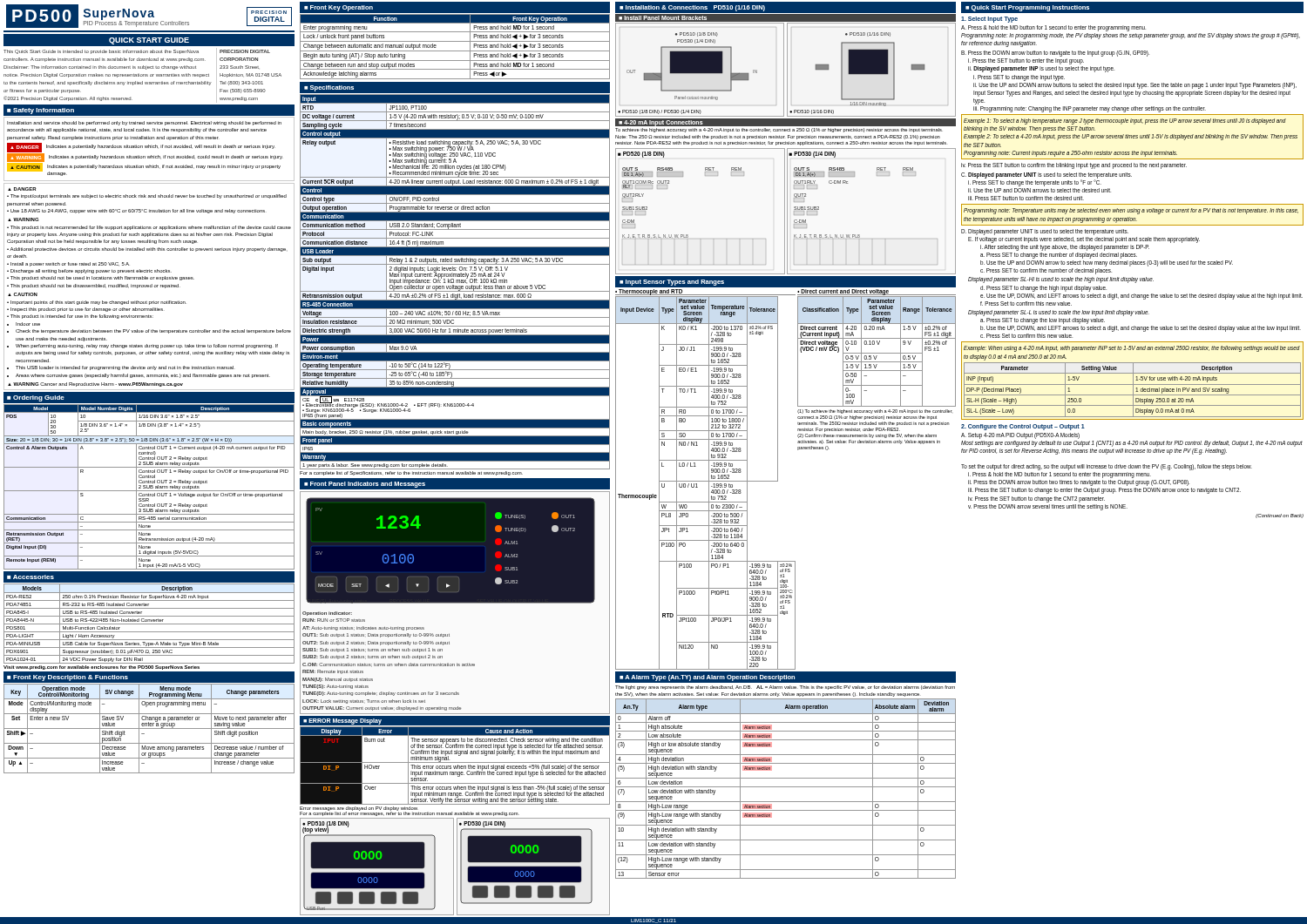1307x924 pixels.
Task: Click on the section header with the text "■ A Alarm"
Action: pos(707,677)
